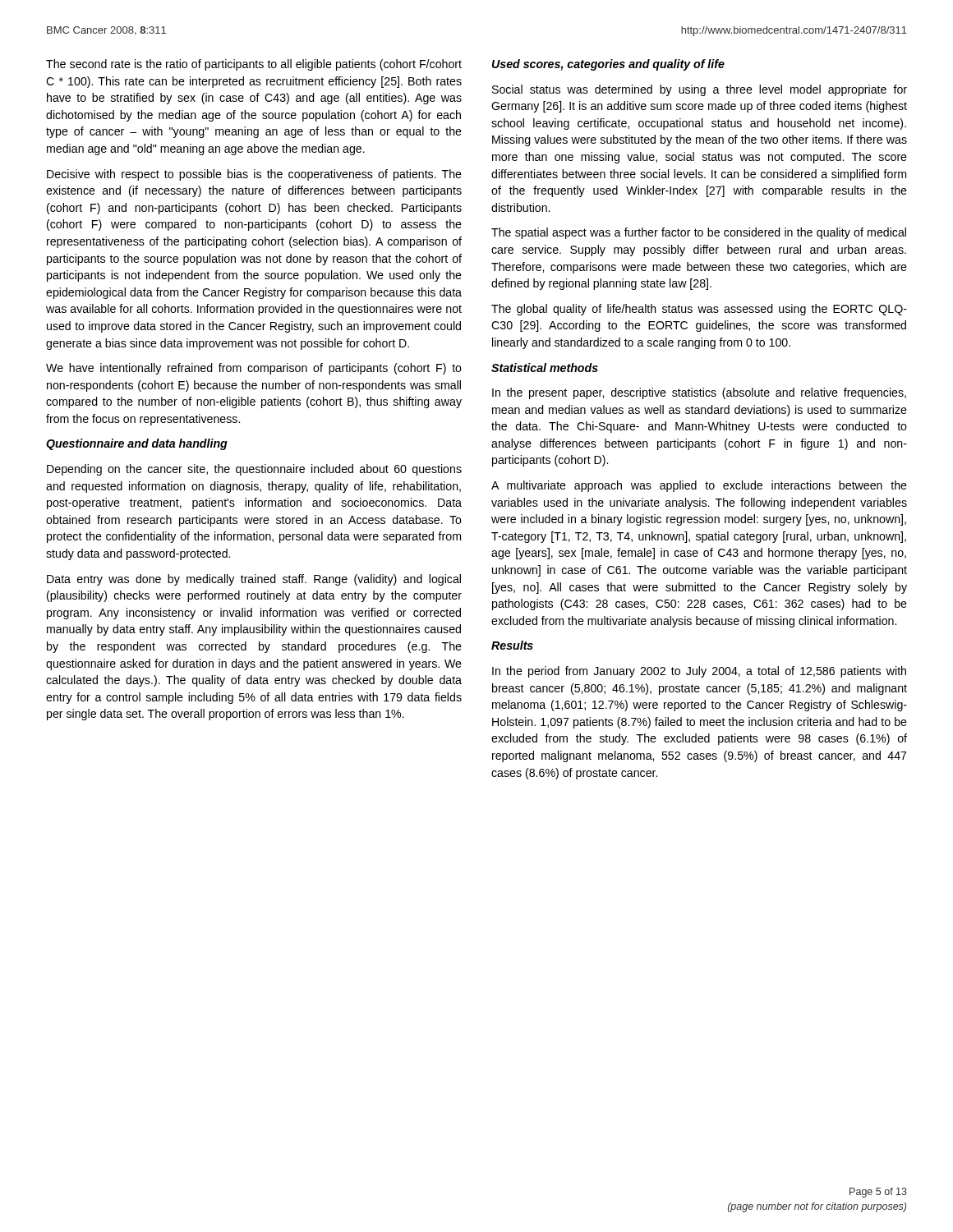The image size is (953, 1232).
Task: Click on the text block that reads "A multivariate approach was"
Action: (699, 553)
